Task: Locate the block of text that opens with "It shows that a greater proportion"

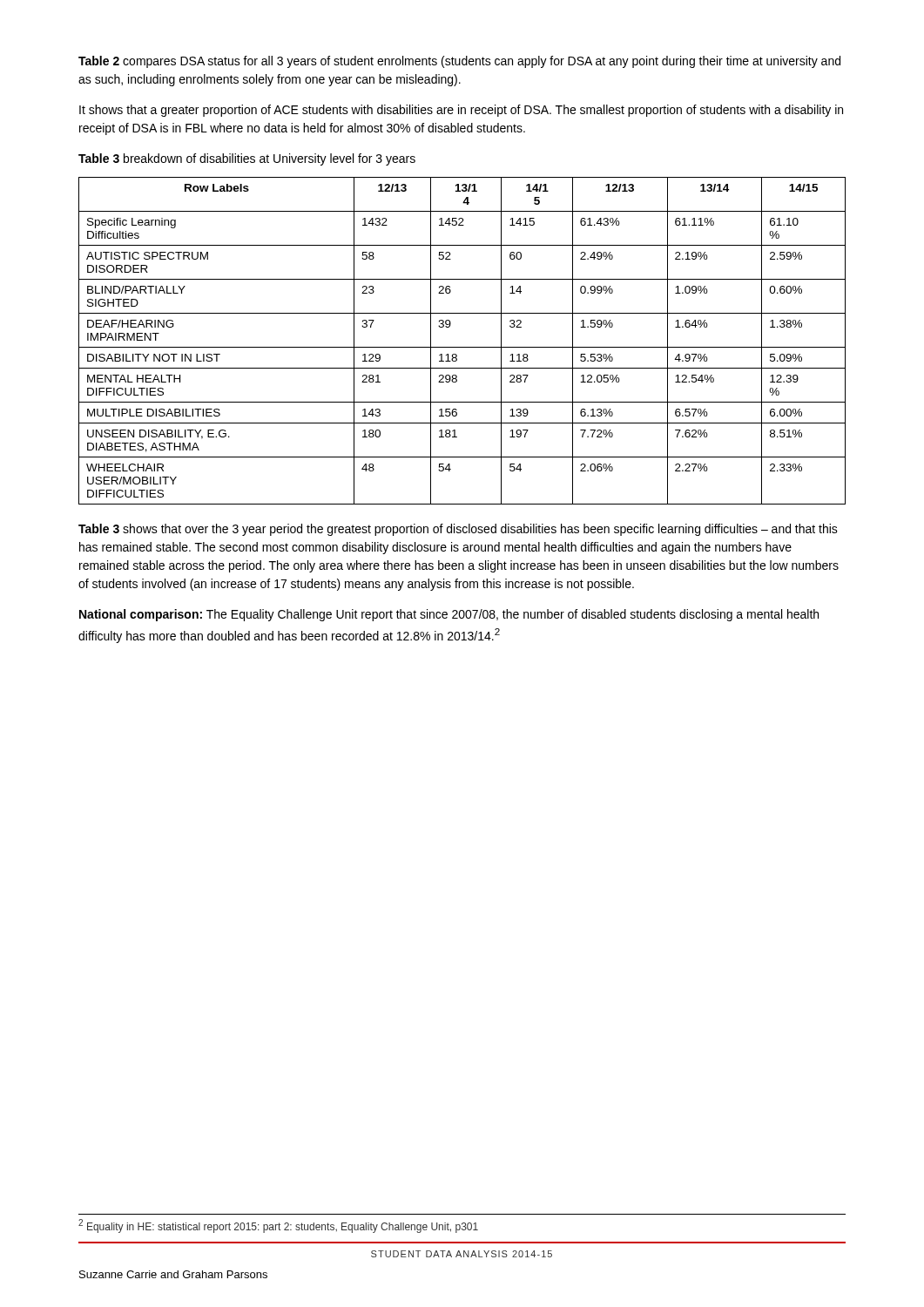Action: click(461, 119)
